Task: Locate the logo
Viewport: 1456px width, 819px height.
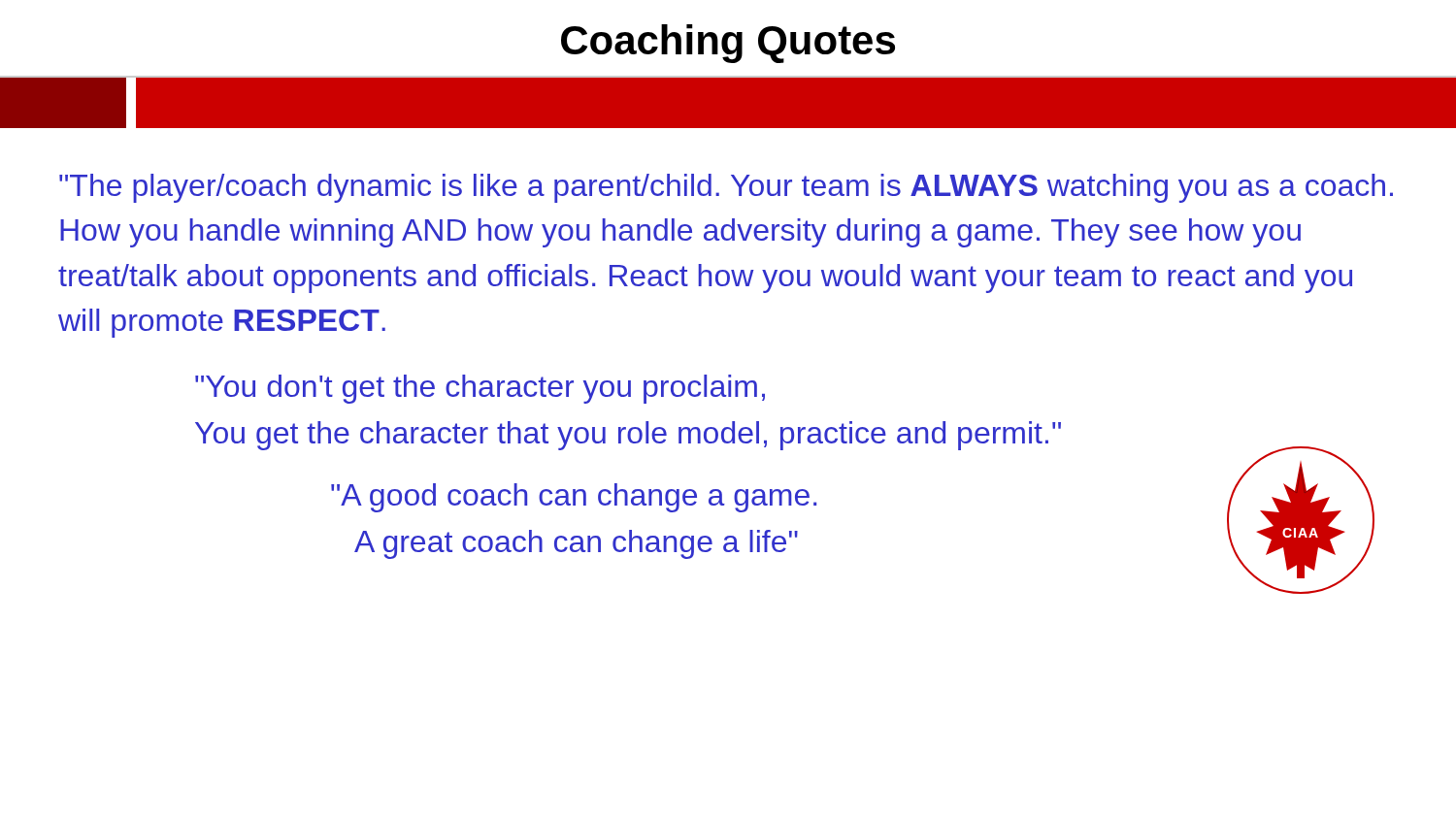Action: (1301, 522)
